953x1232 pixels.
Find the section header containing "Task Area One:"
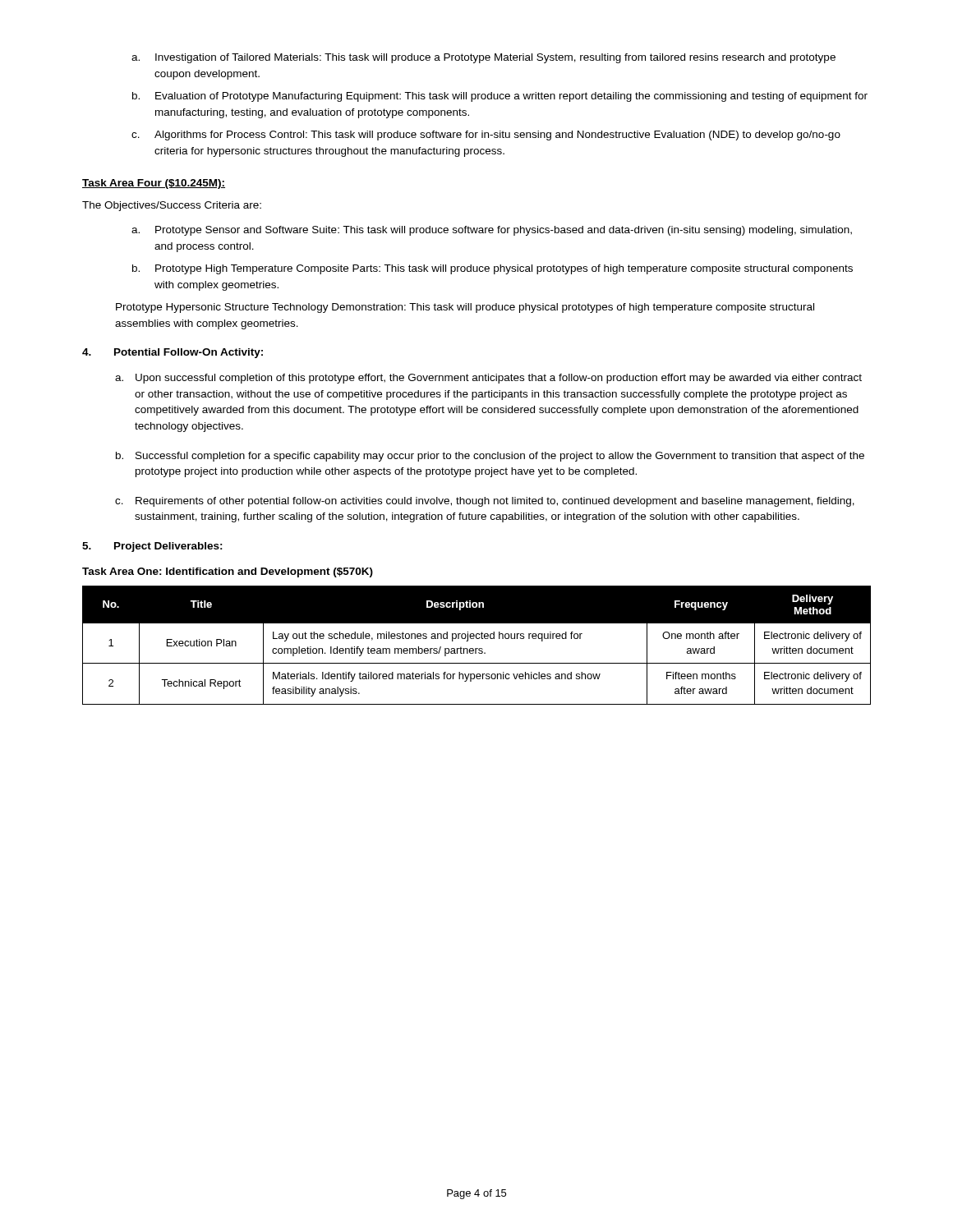point(228,571)
